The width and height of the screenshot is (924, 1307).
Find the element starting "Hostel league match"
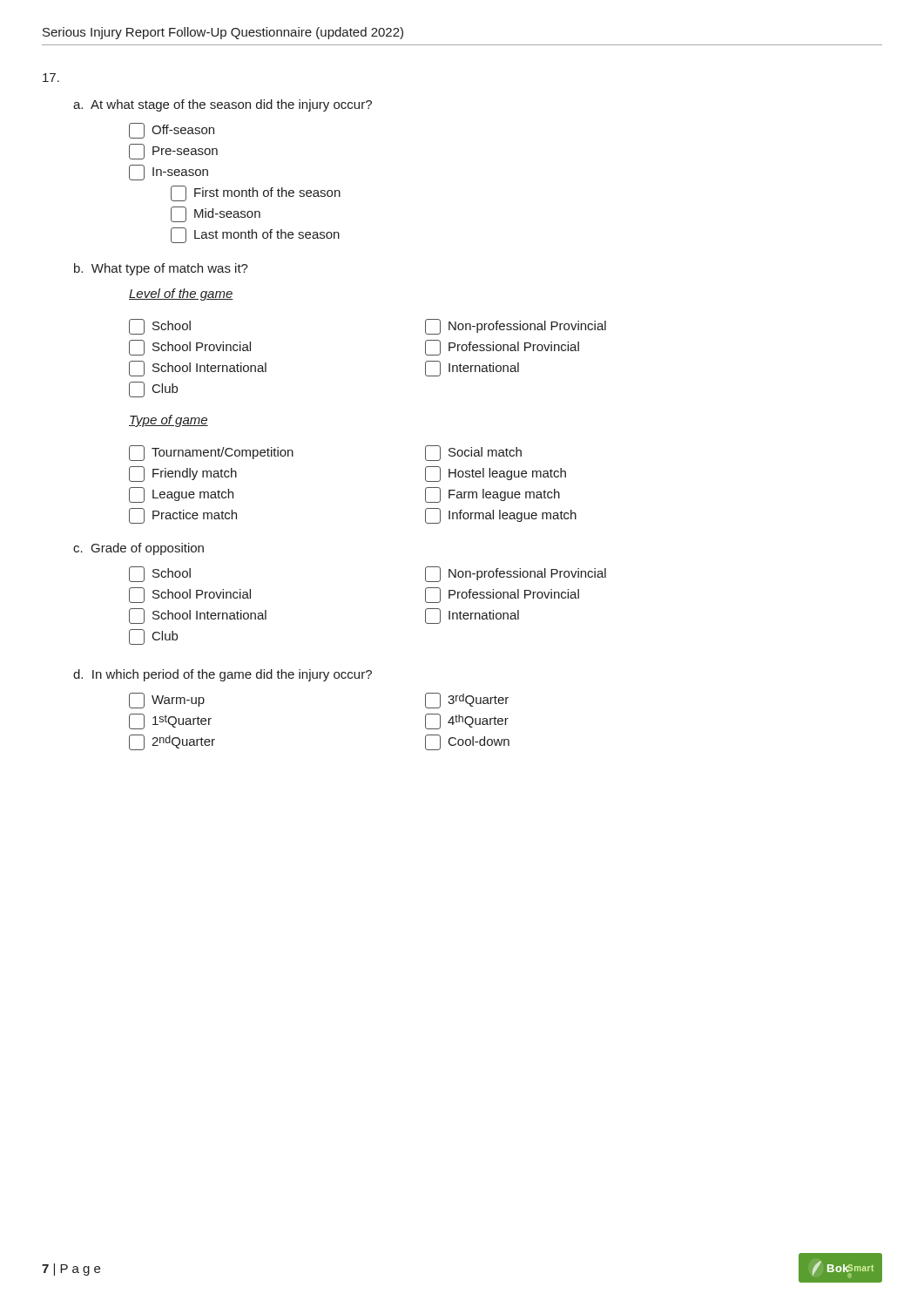(496, 474)
